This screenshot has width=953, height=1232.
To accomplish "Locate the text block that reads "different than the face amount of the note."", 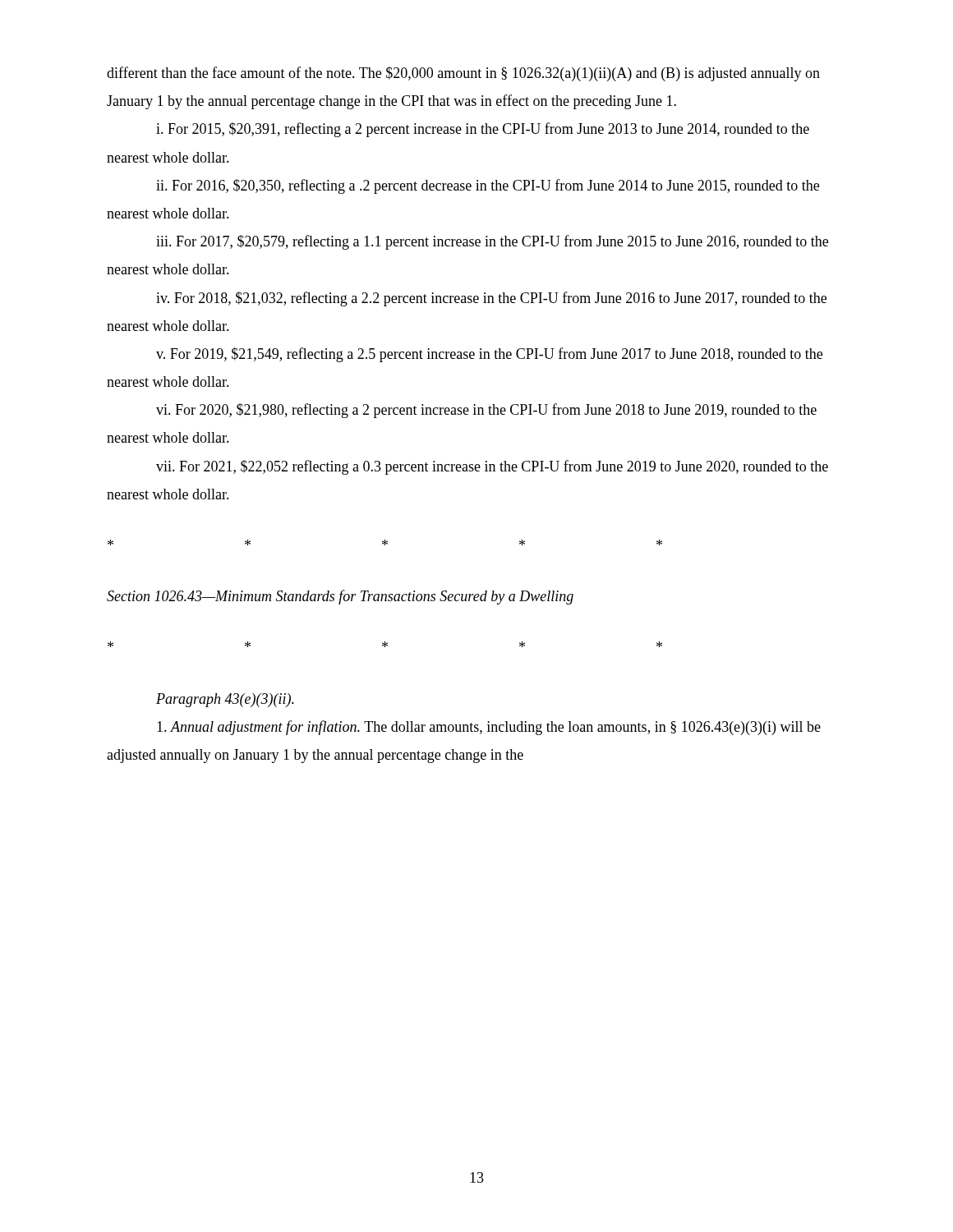I will pyautogui.click(x=476, y=87).
